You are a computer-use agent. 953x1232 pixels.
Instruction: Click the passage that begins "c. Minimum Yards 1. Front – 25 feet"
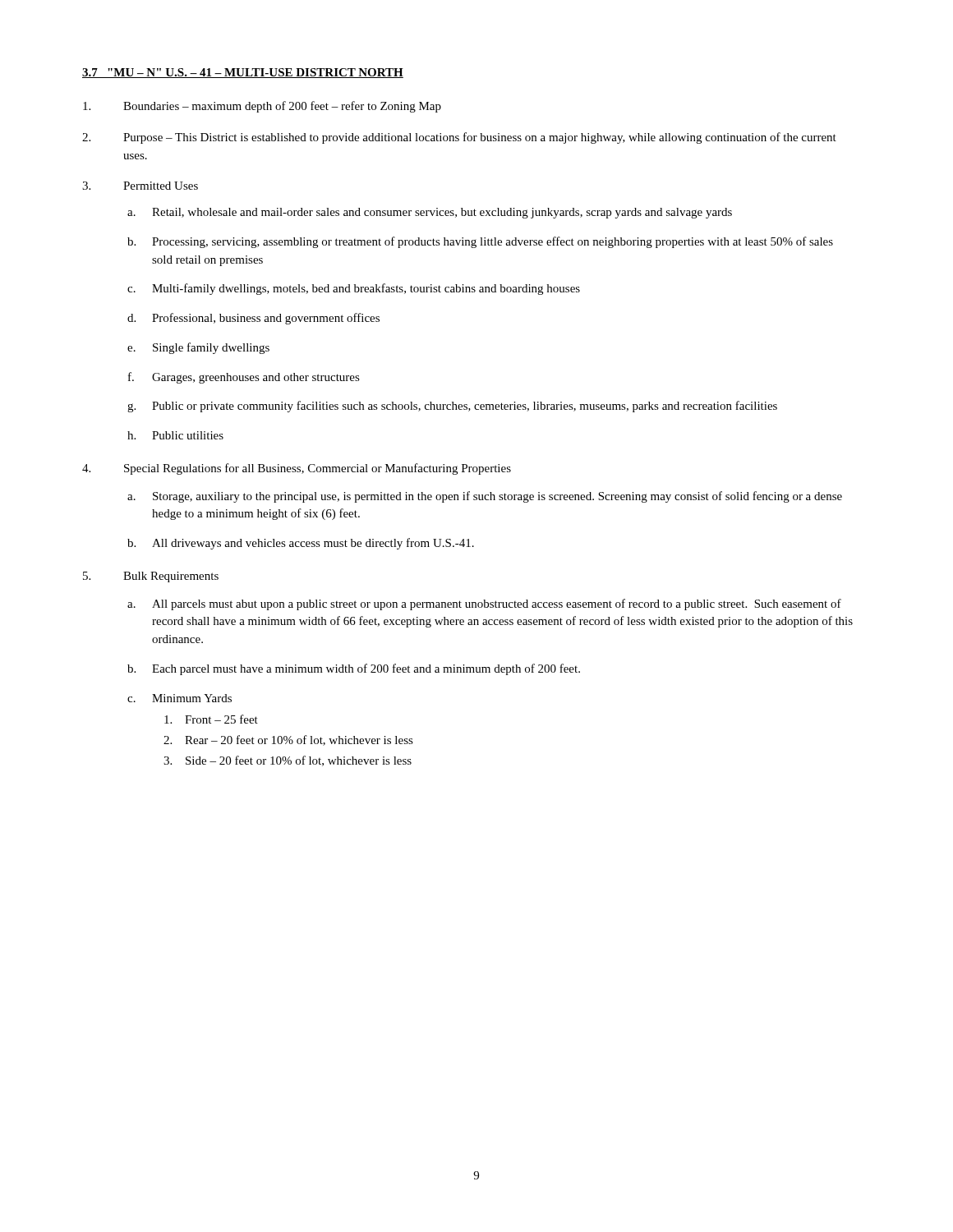point(270,731)
